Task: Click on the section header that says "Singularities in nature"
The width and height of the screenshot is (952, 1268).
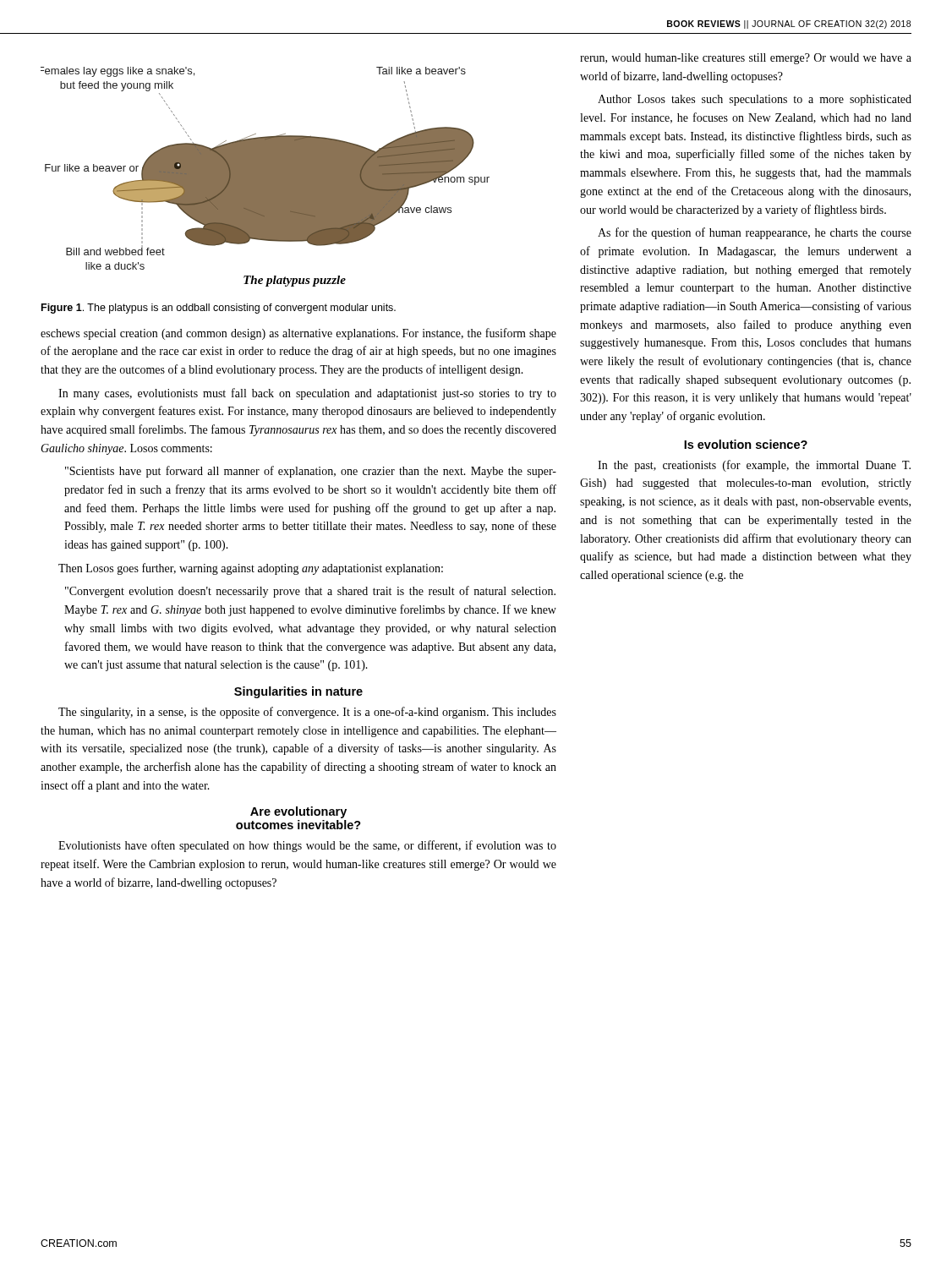Action: point(298,691)
